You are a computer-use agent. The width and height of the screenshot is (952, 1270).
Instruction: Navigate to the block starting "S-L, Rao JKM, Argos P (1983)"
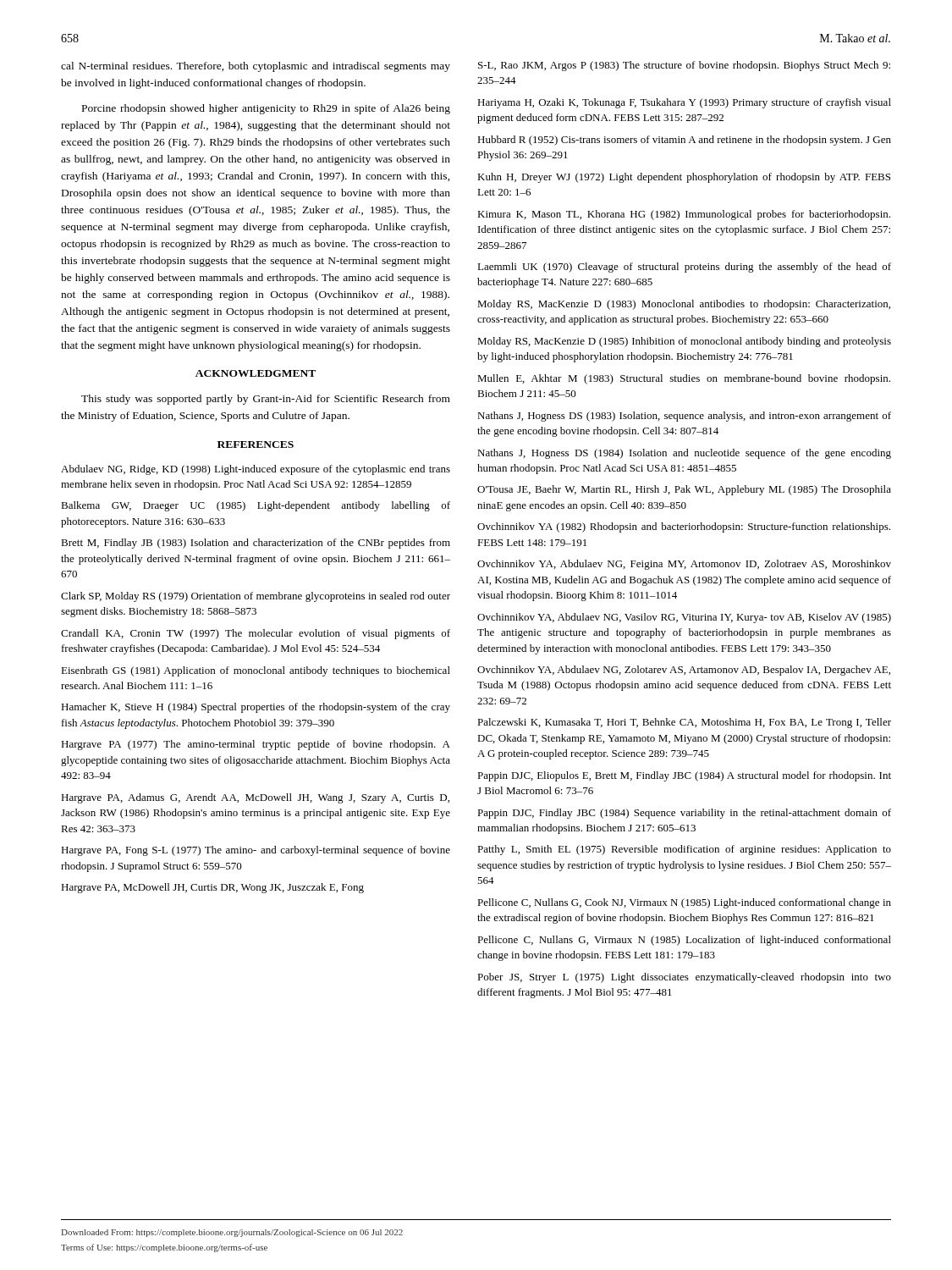[684, 73]
